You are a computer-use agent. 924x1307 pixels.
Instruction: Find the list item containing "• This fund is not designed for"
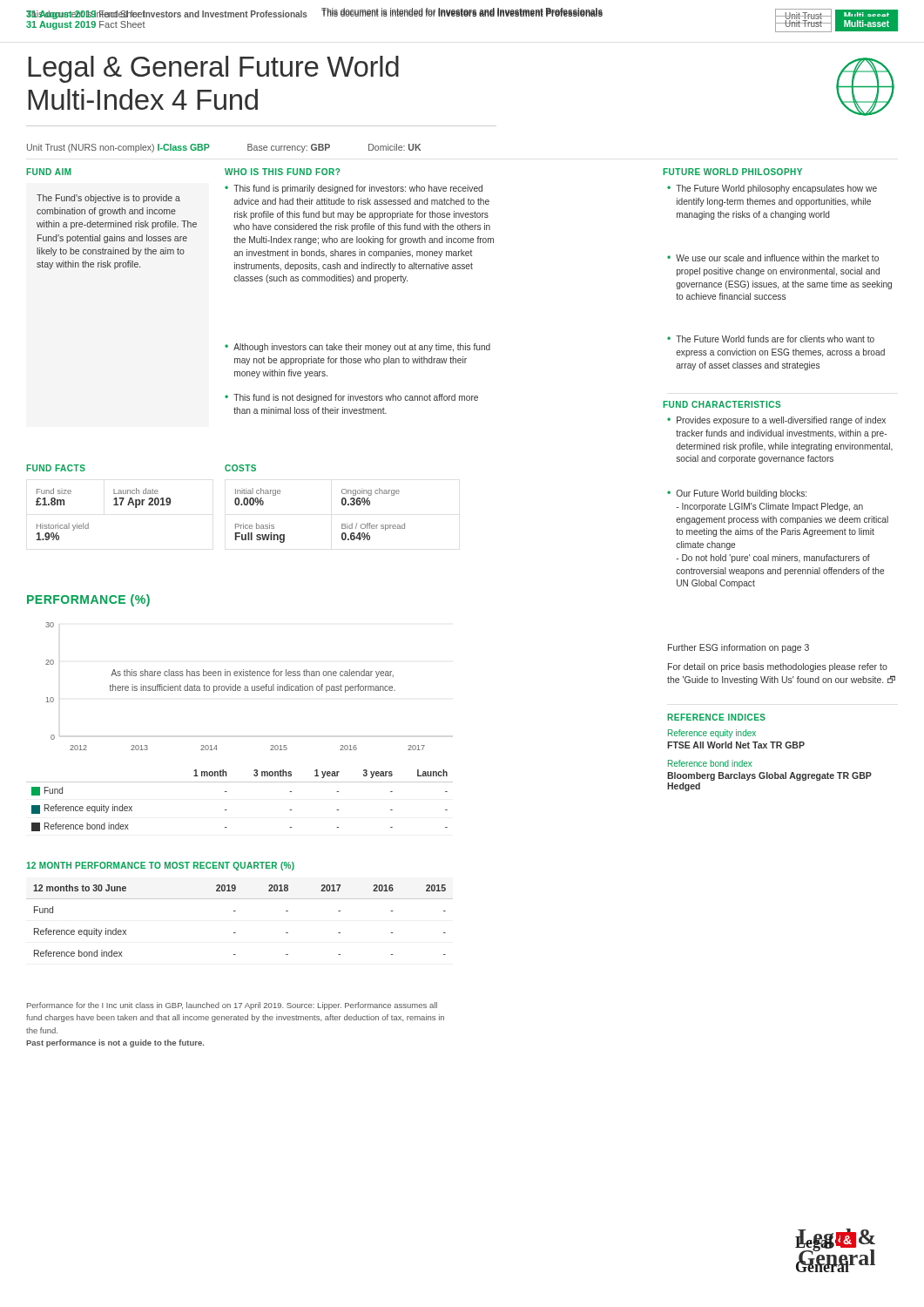click(360, 405)
